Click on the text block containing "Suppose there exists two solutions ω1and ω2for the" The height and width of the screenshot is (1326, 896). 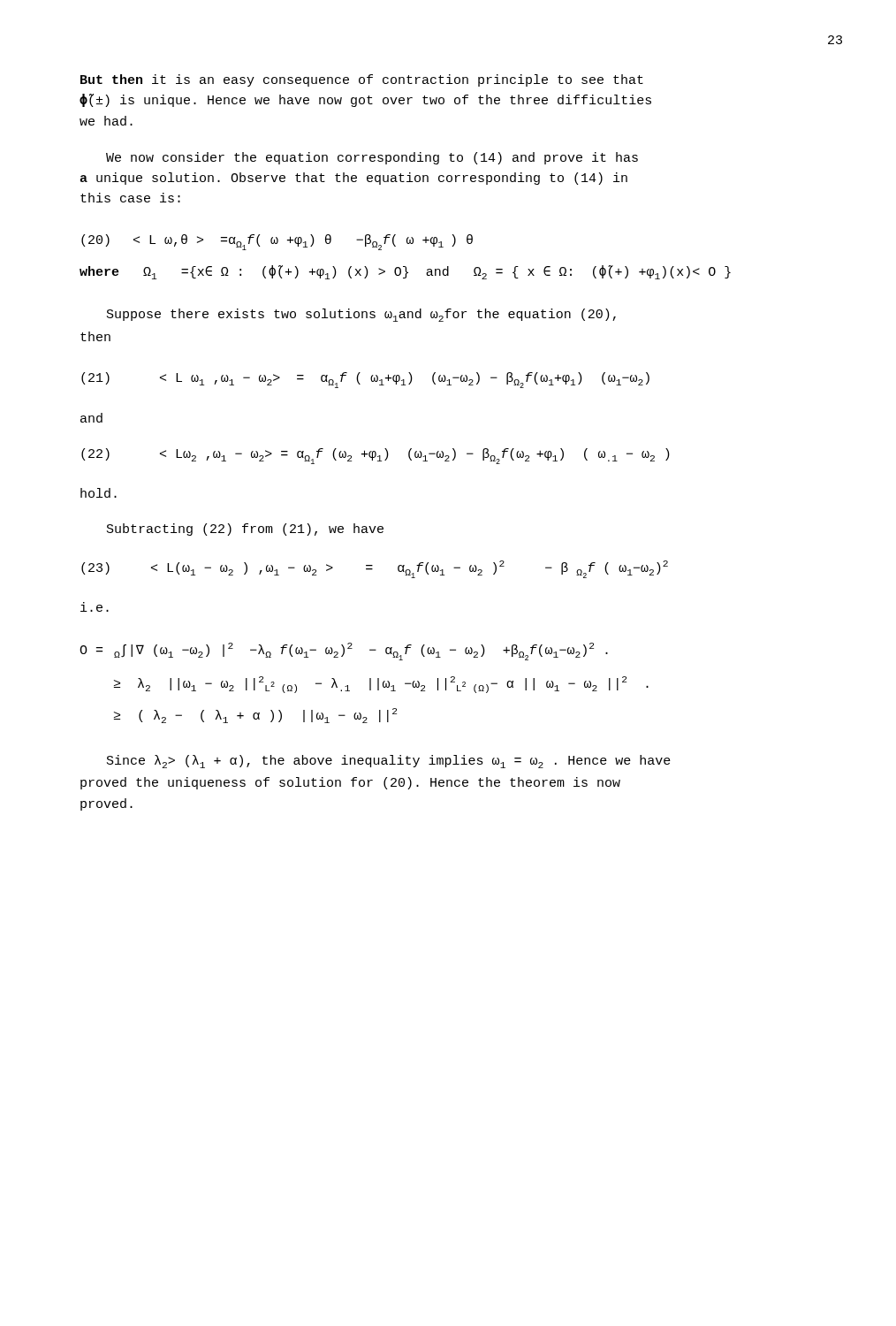point(457,327)
